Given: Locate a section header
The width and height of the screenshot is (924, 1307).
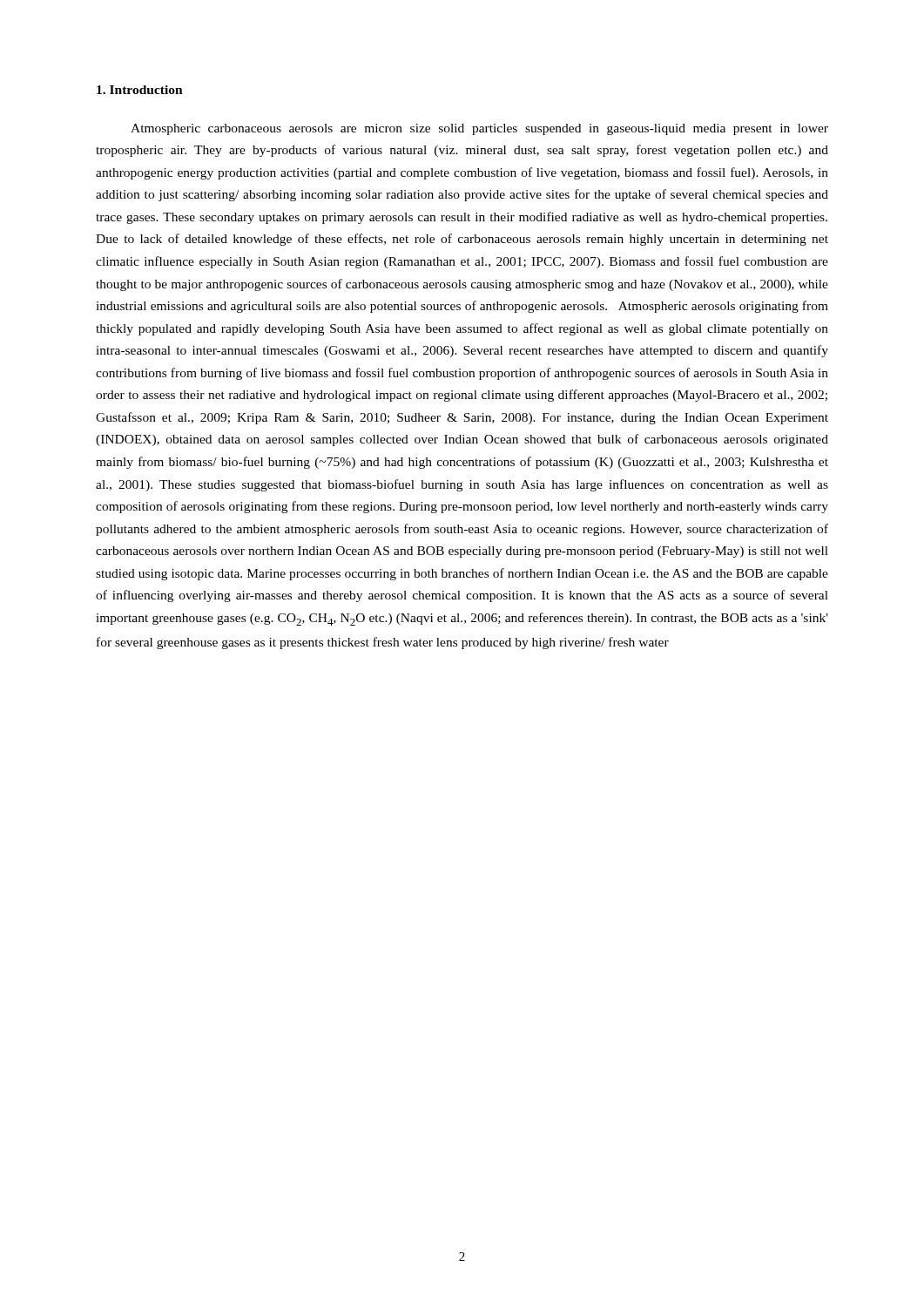Looking at the screenshot, I should tap(139, 89).
